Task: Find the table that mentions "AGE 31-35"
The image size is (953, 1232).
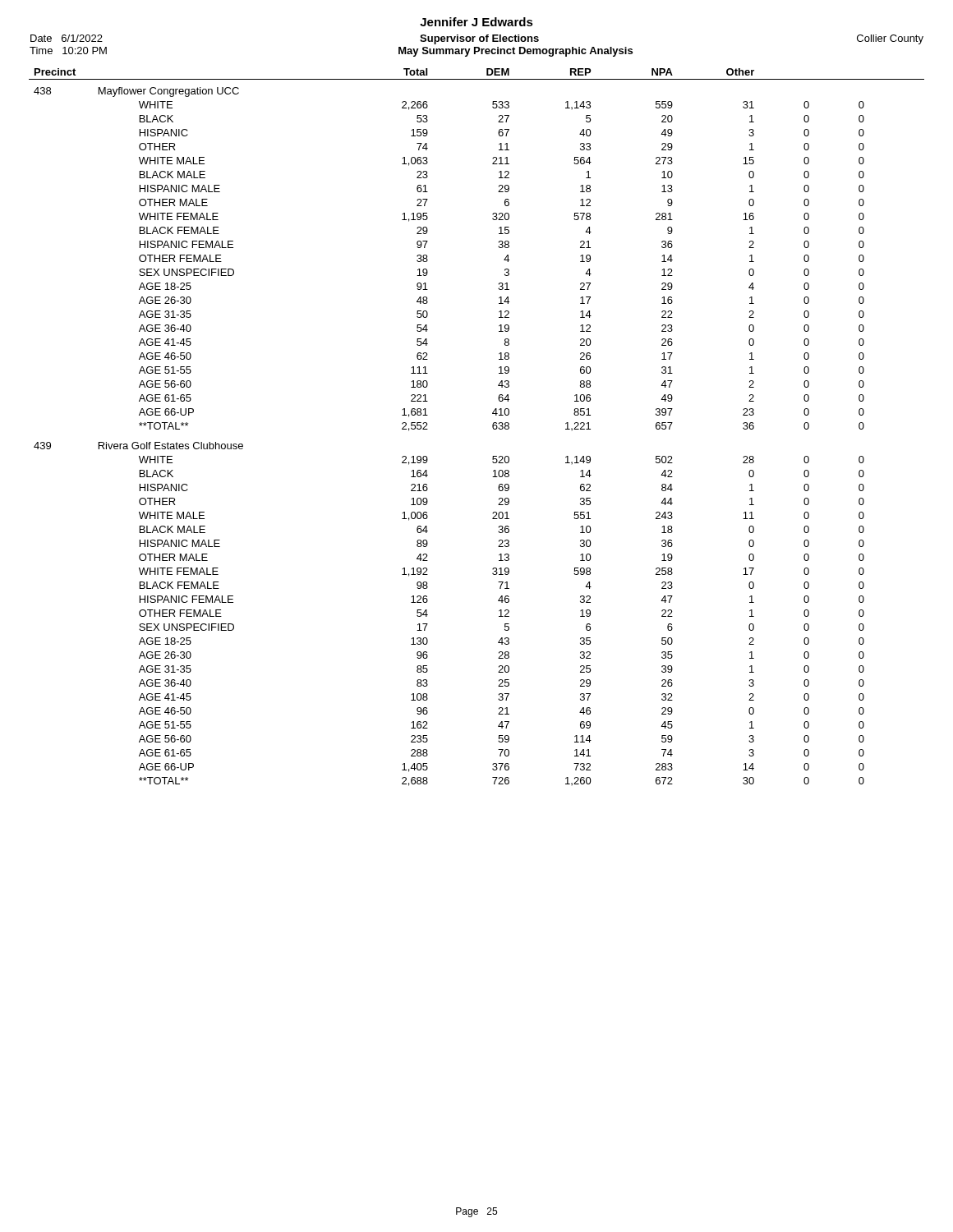Action: pyautogui.click(x=476, y=426)
